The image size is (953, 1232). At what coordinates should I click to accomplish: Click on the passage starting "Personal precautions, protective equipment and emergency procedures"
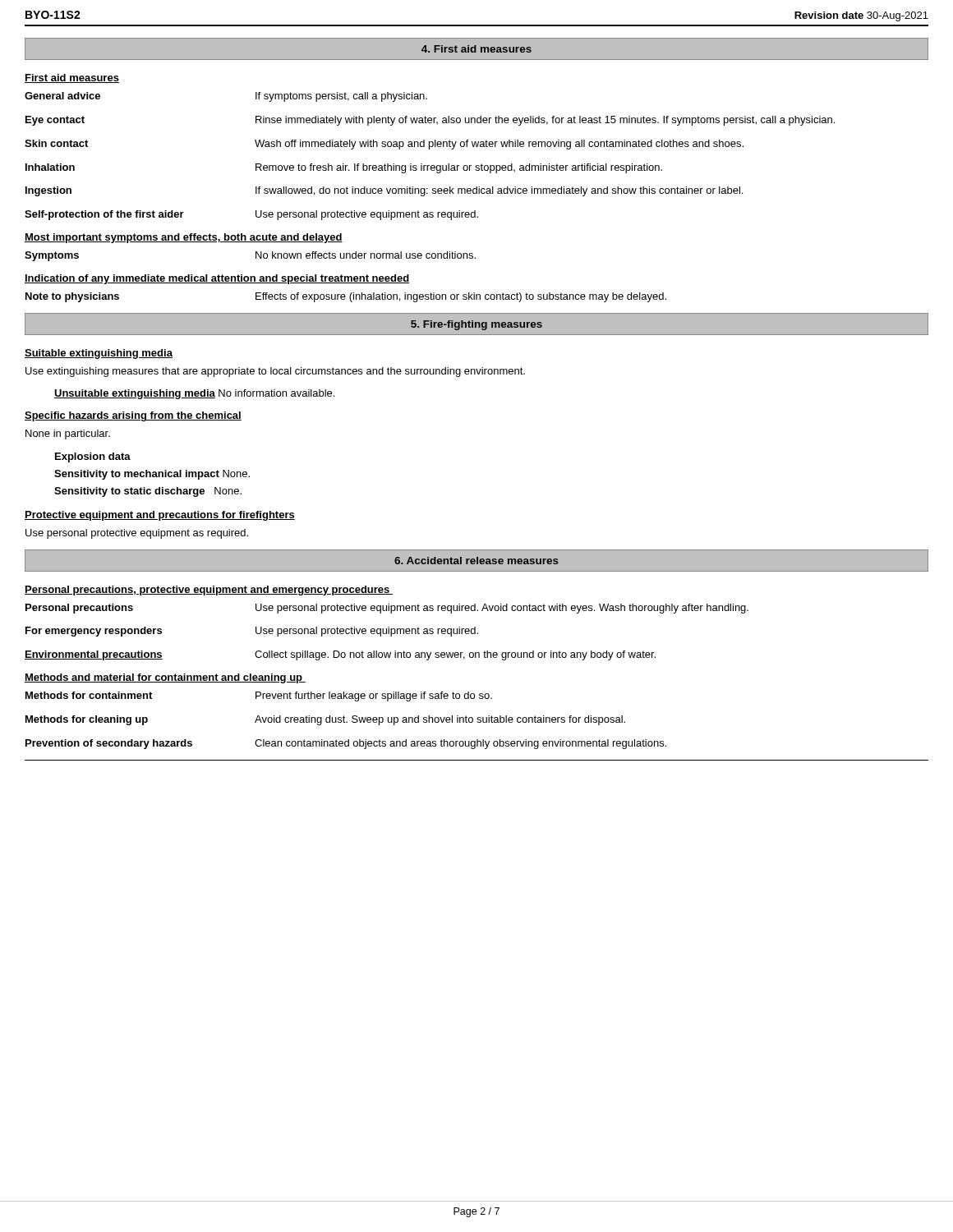pos(209,591)
